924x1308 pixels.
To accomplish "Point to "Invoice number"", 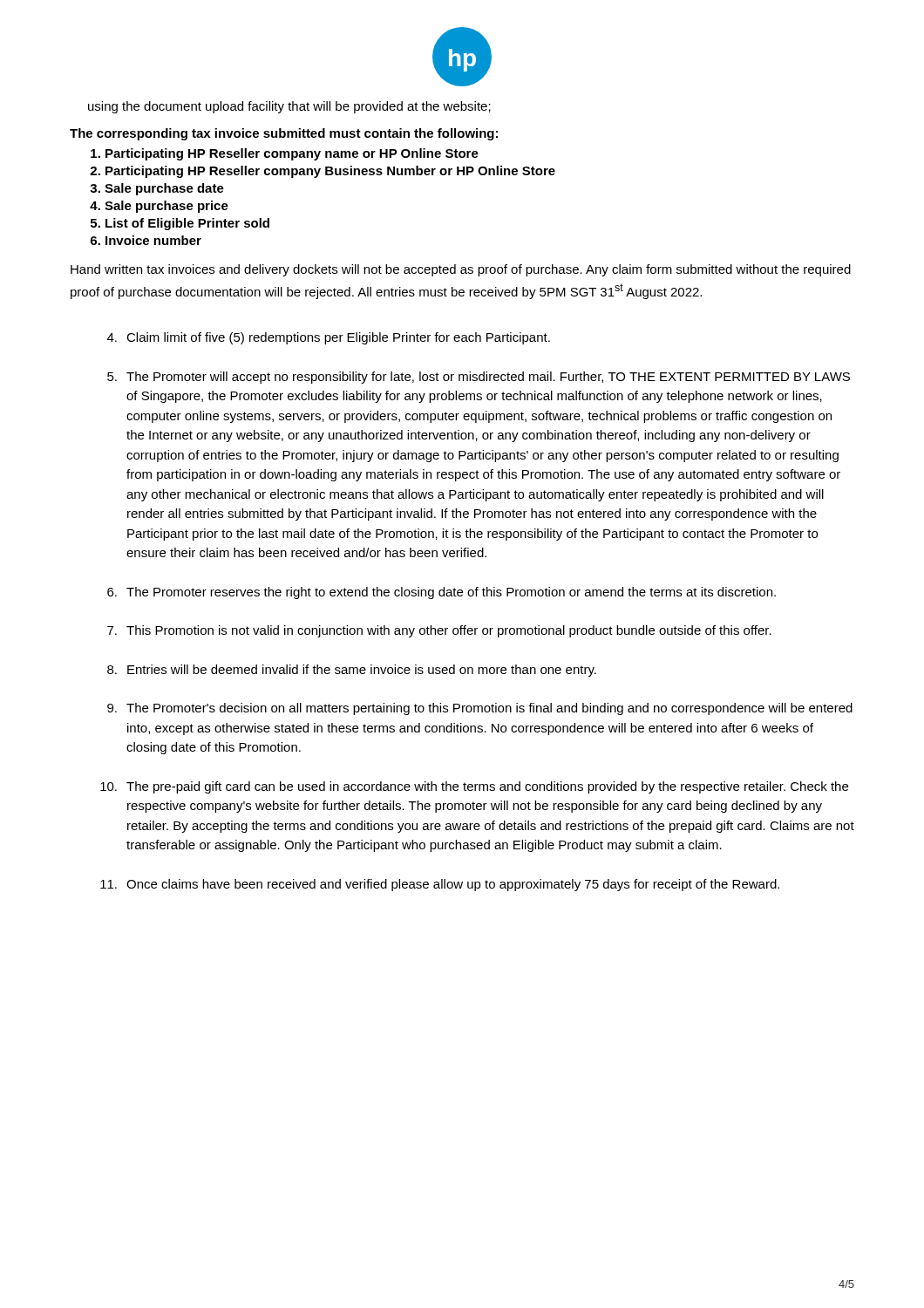I will [153, 240].
